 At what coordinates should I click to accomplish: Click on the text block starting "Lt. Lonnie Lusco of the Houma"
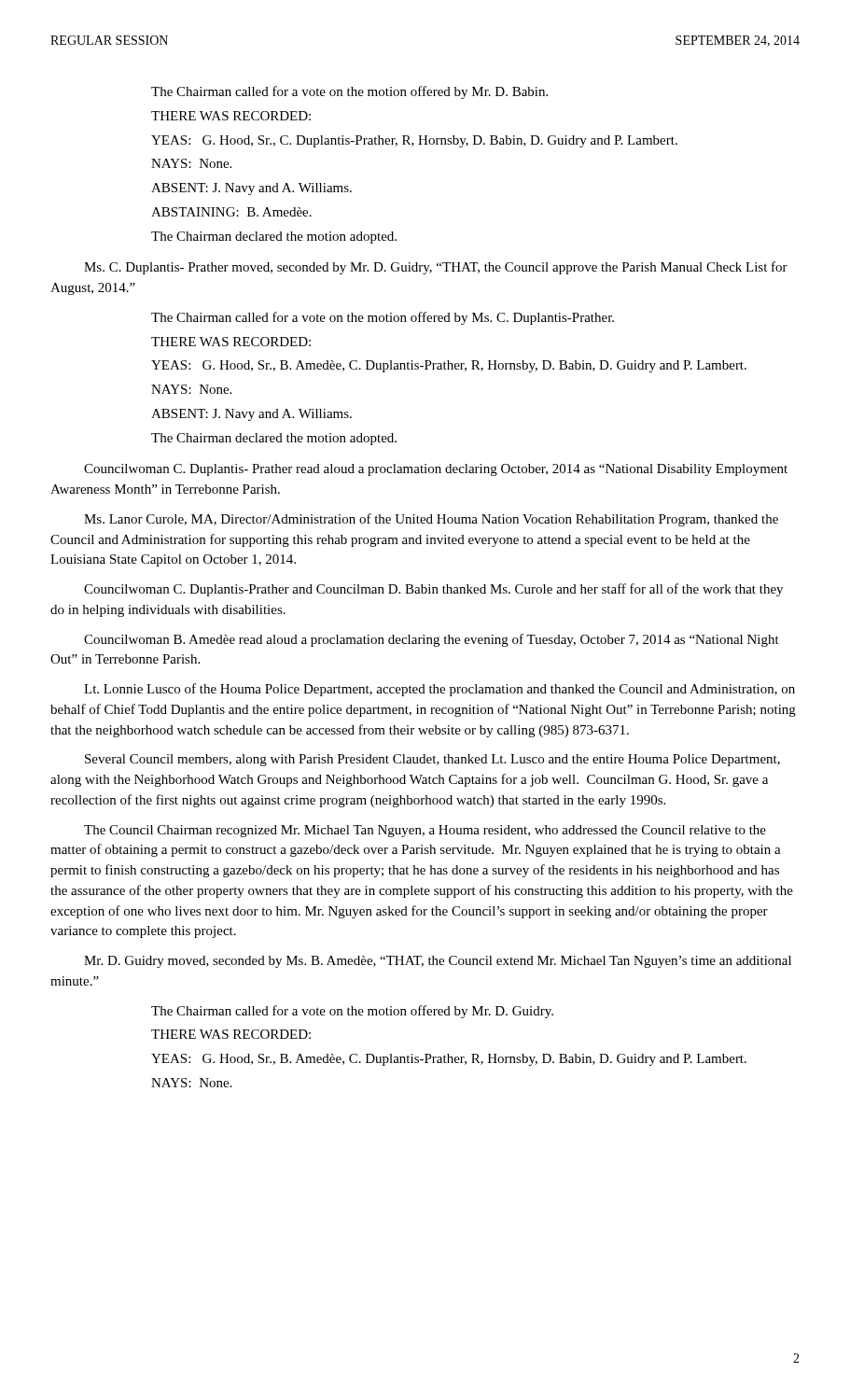425,710
